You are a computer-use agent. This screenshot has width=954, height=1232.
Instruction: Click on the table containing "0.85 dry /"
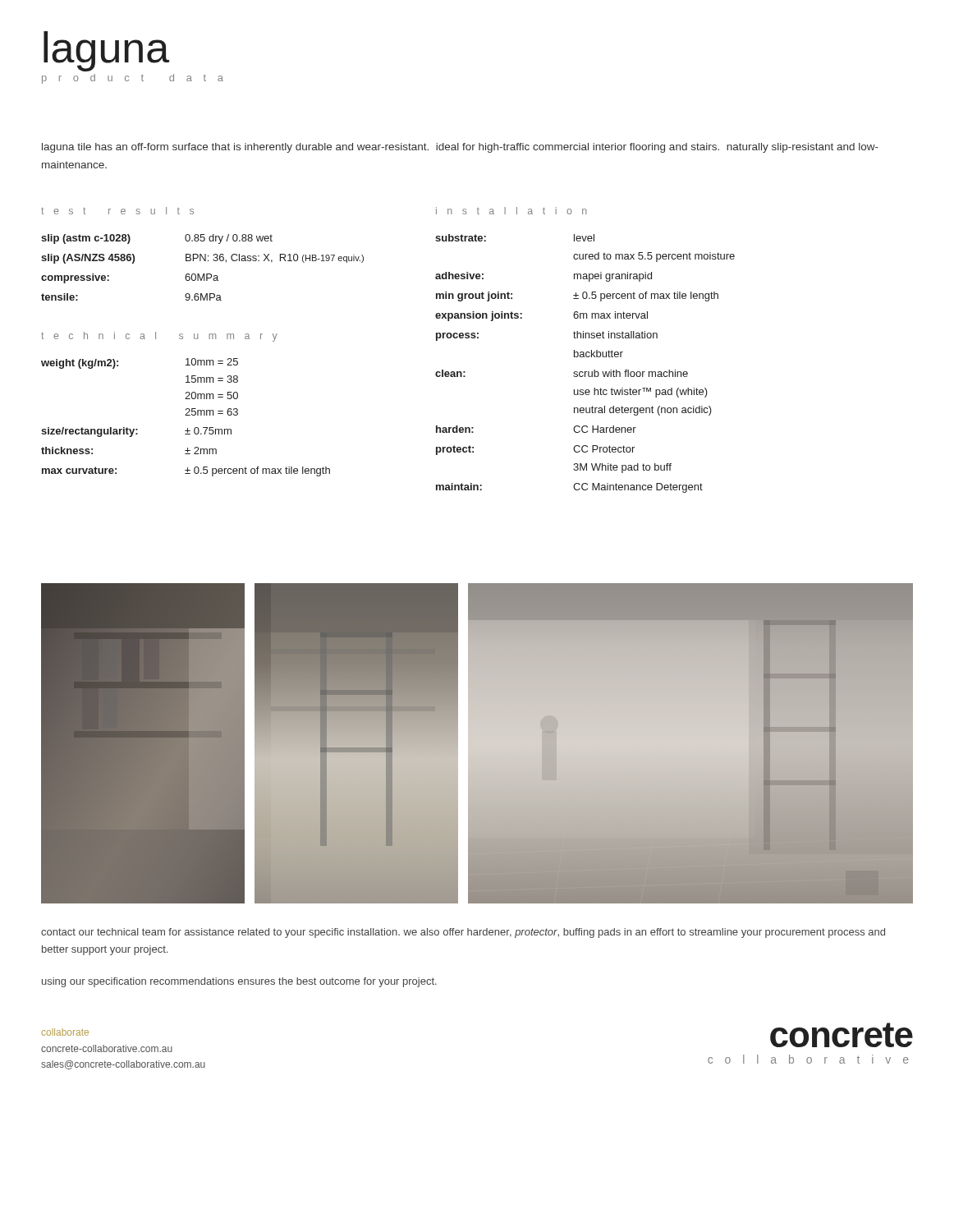pos(238,268)
